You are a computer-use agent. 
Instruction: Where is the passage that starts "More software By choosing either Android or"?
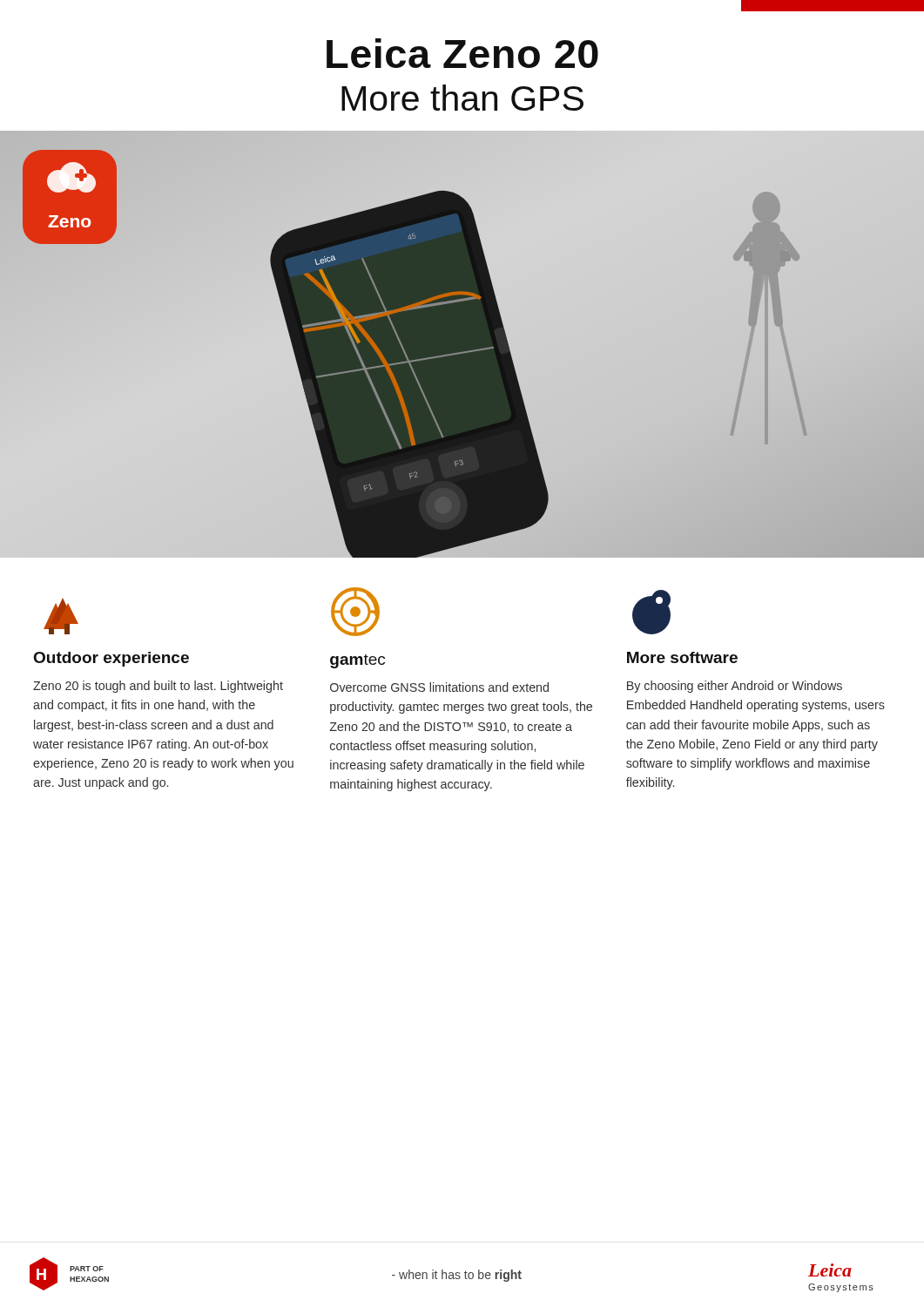click(758, 689)
